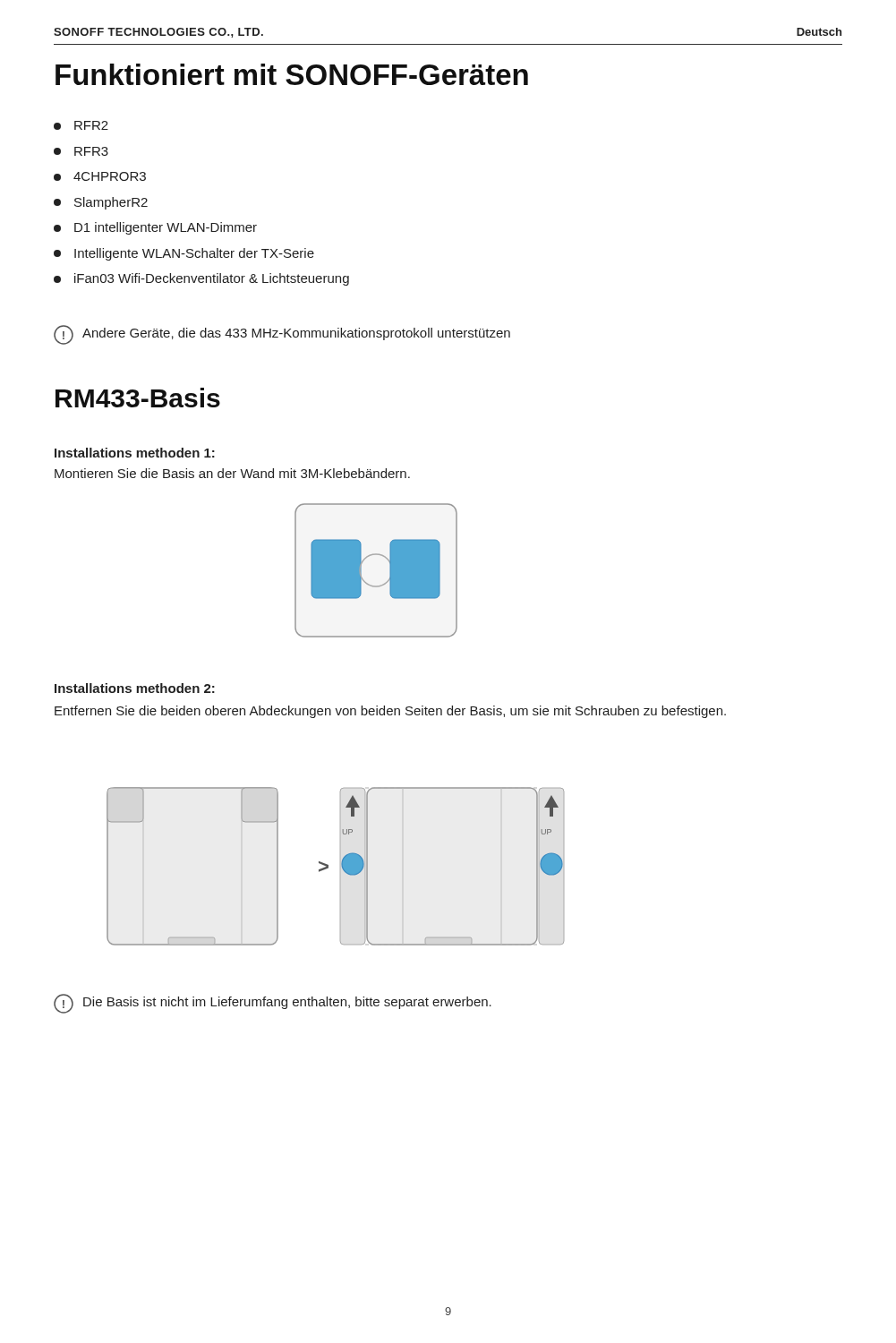The height and width of the screenshot is (1343, 896).
Task: Navigate to the text starting "Installations methoden 2:"
Action: point(135,688)
